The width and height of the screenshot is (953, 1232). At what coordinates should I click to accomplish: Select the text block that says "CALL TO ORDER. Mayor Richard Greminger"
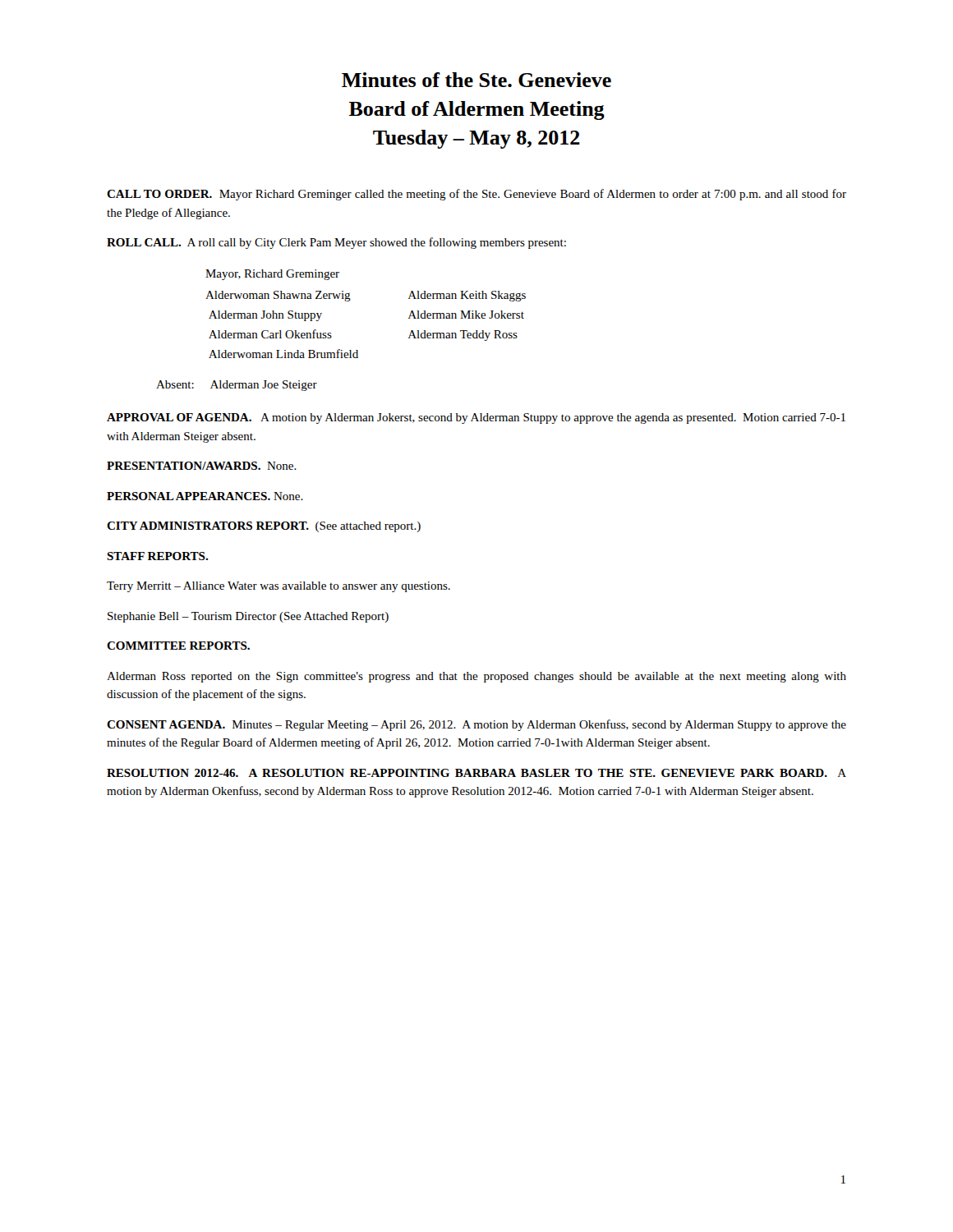[476, 203]
